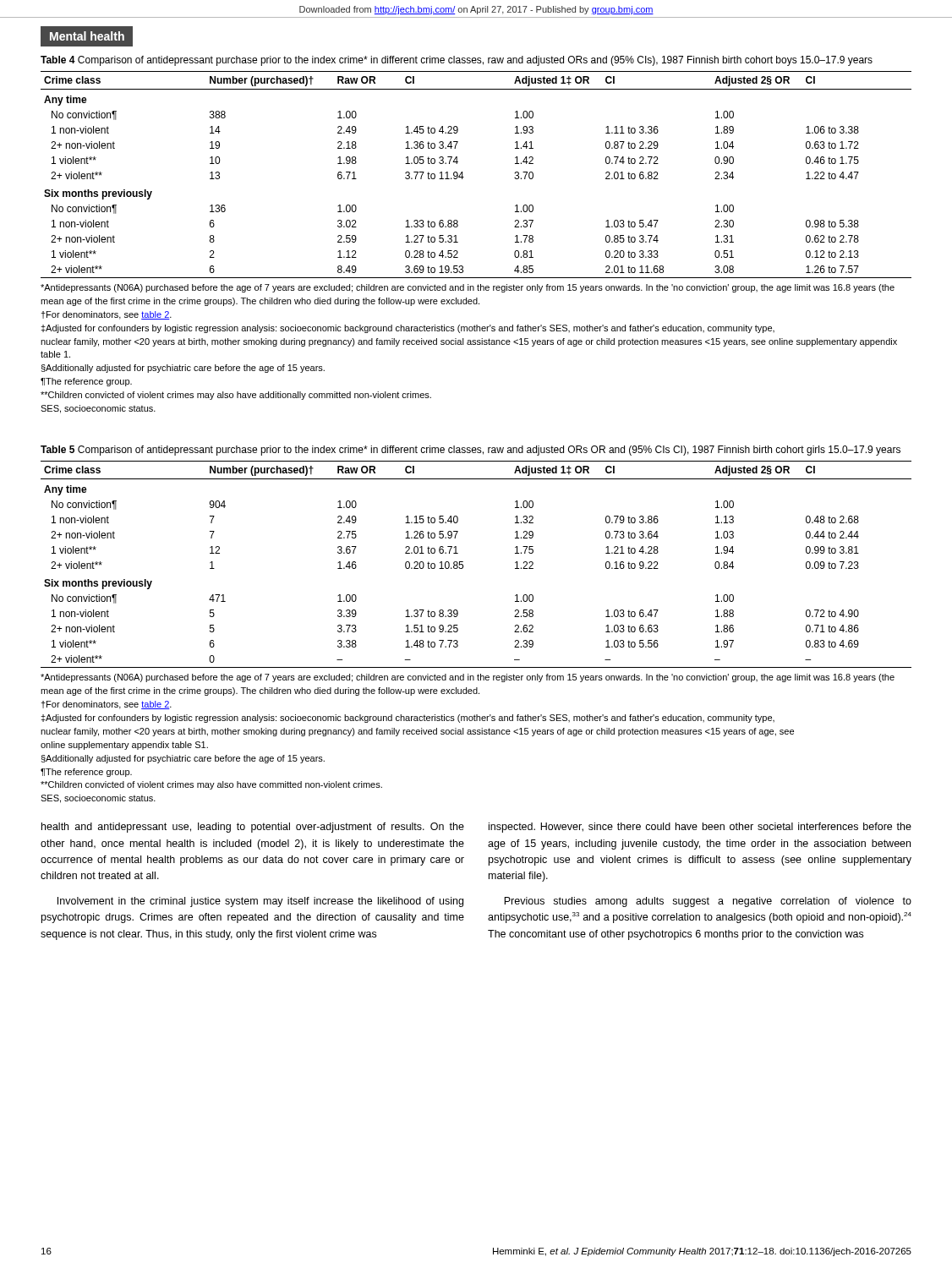Navigate to the text block starting "Mental health"
This screenshot has width=952, height=1268.
(87, 36)
